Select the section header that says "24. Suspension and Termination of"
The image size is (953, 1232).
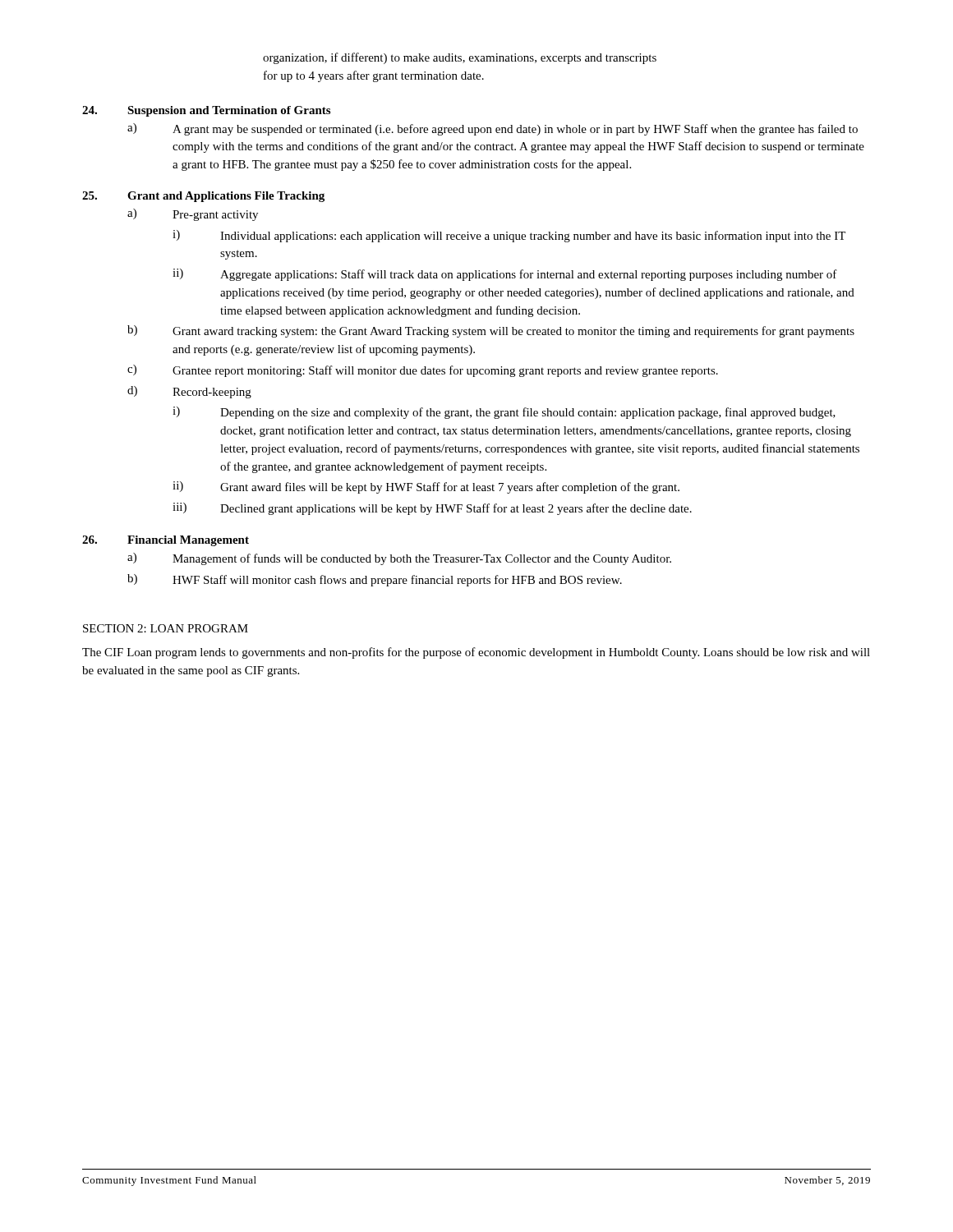pos(206,110)
